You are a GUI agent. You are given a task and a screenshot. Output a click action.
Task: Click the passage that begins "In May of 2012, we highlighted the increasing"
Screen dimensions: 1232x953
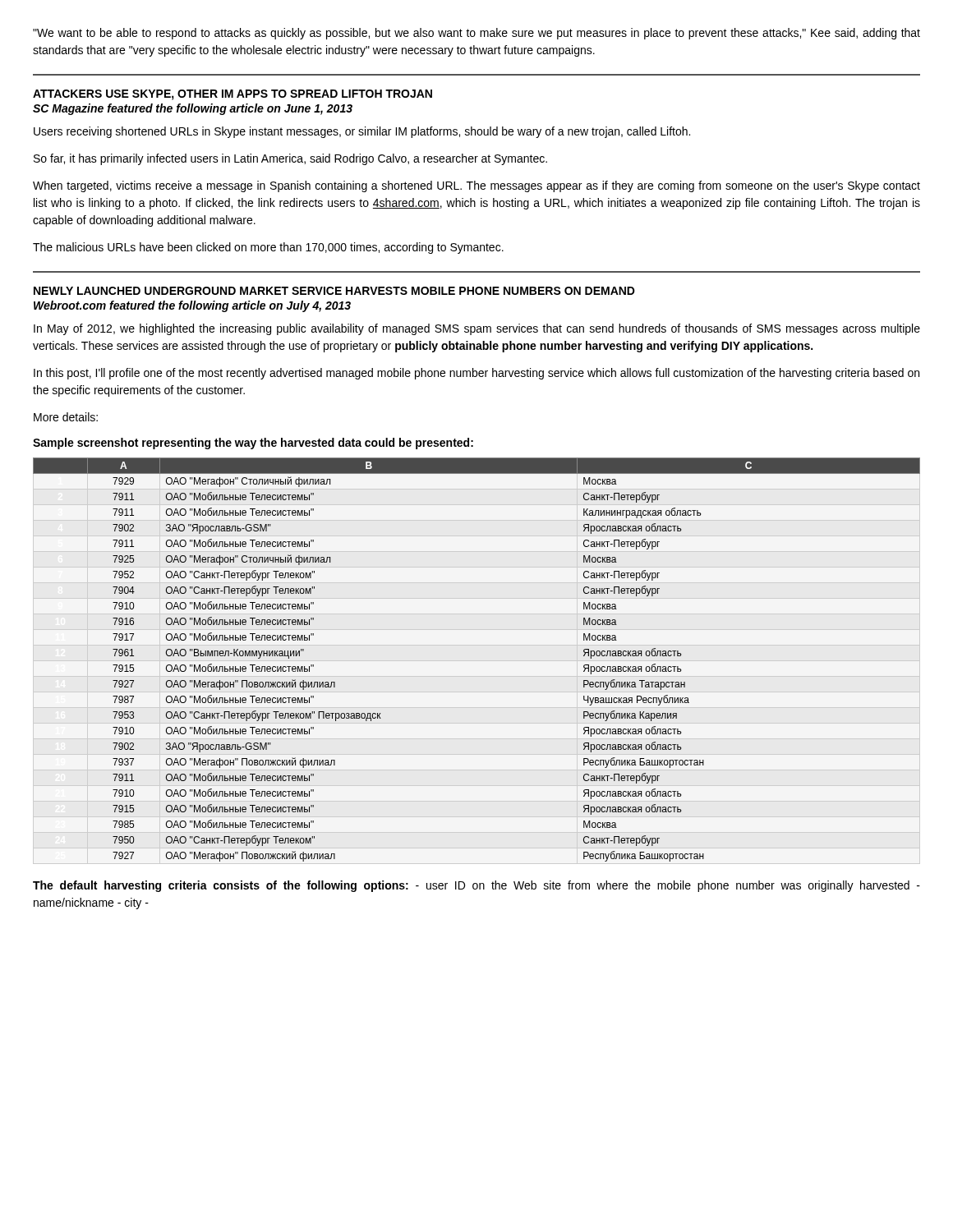click(476, 337)
